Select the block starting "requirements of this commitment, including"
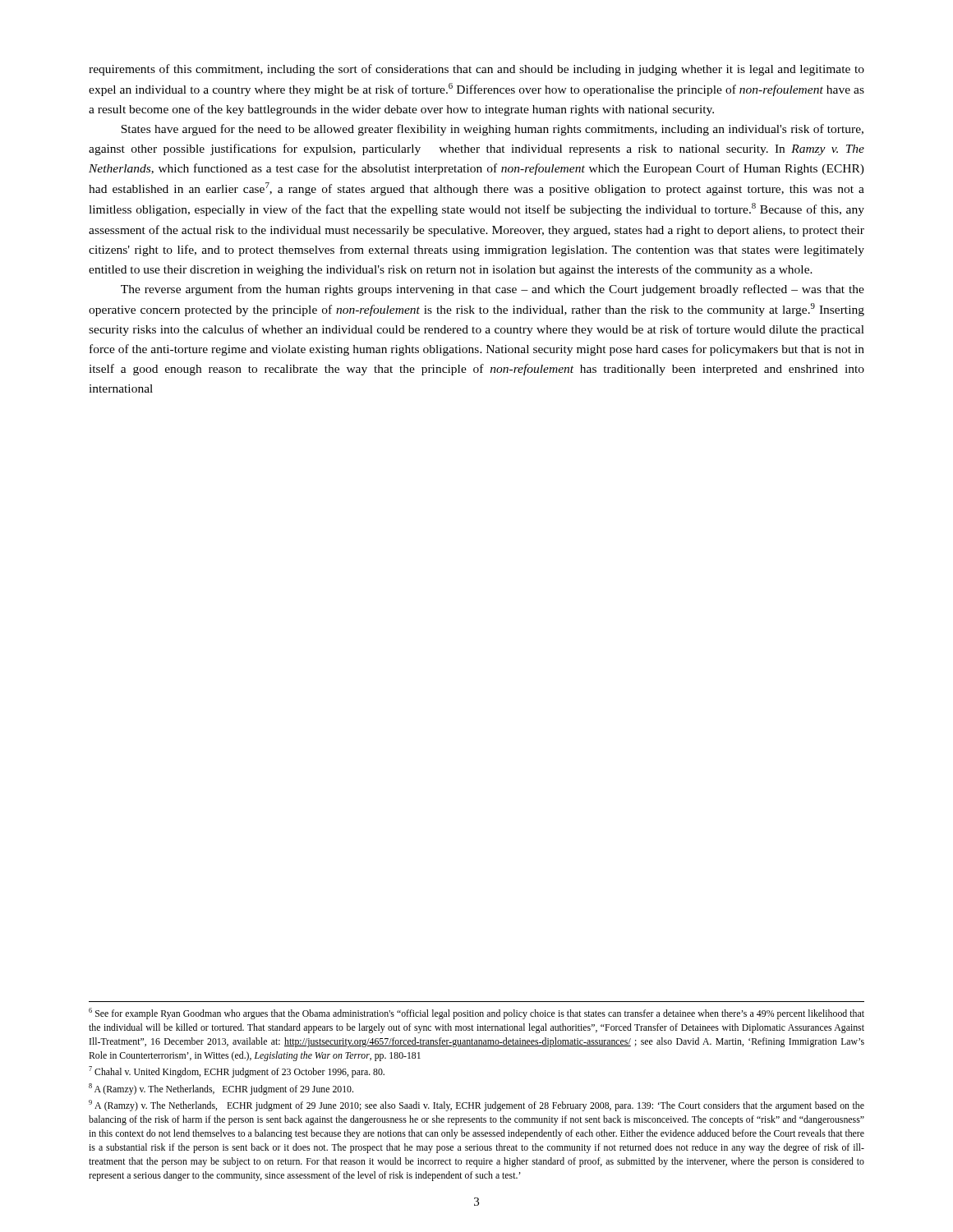 476,89
